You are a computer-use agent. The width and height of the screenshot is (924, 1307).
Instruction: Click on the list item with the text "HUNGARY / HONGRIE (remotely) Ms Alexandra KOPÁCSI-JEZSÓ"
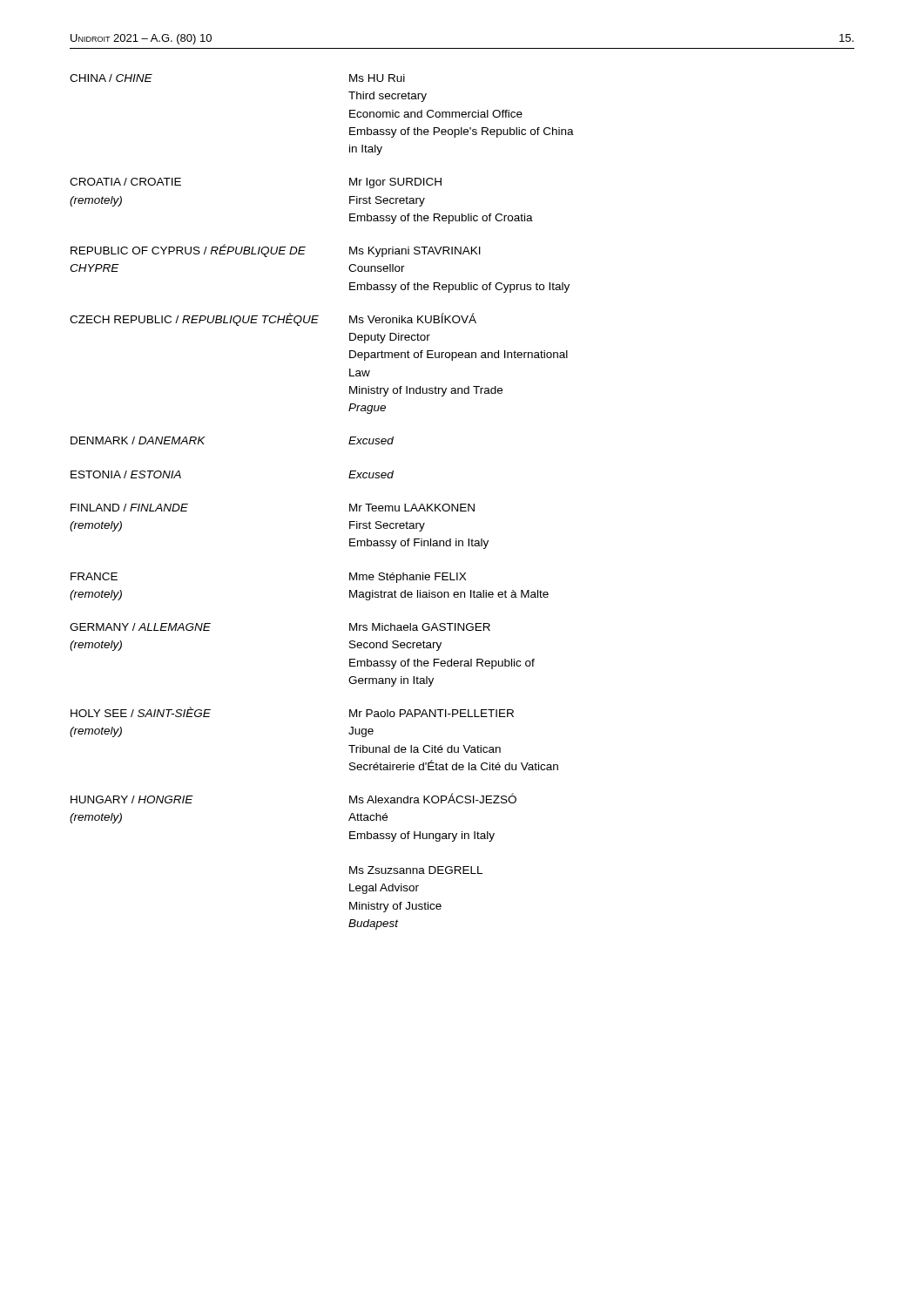(x=462, y=862)
